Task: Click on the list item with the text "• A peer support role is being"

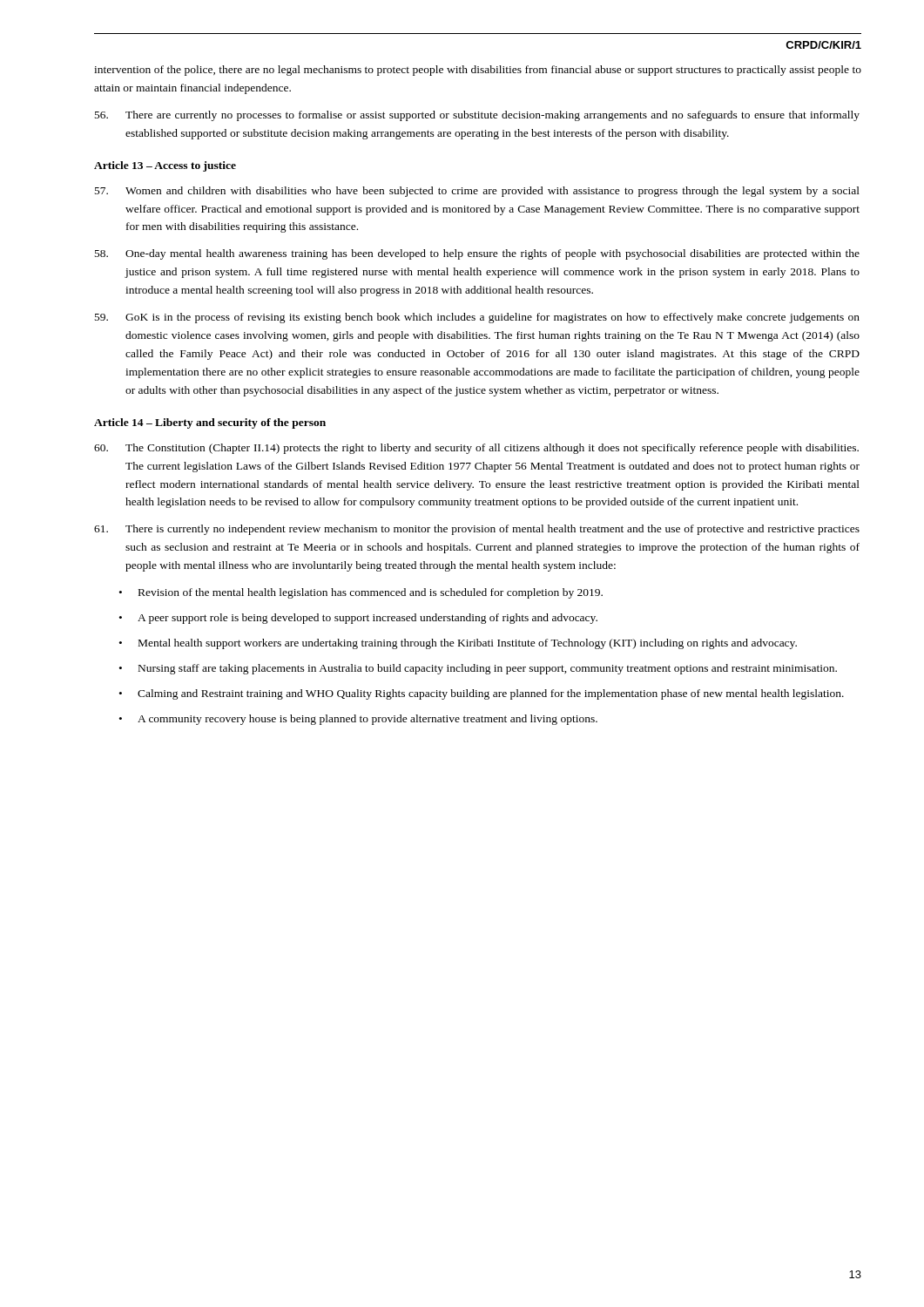Action: [x=358, y=618]
